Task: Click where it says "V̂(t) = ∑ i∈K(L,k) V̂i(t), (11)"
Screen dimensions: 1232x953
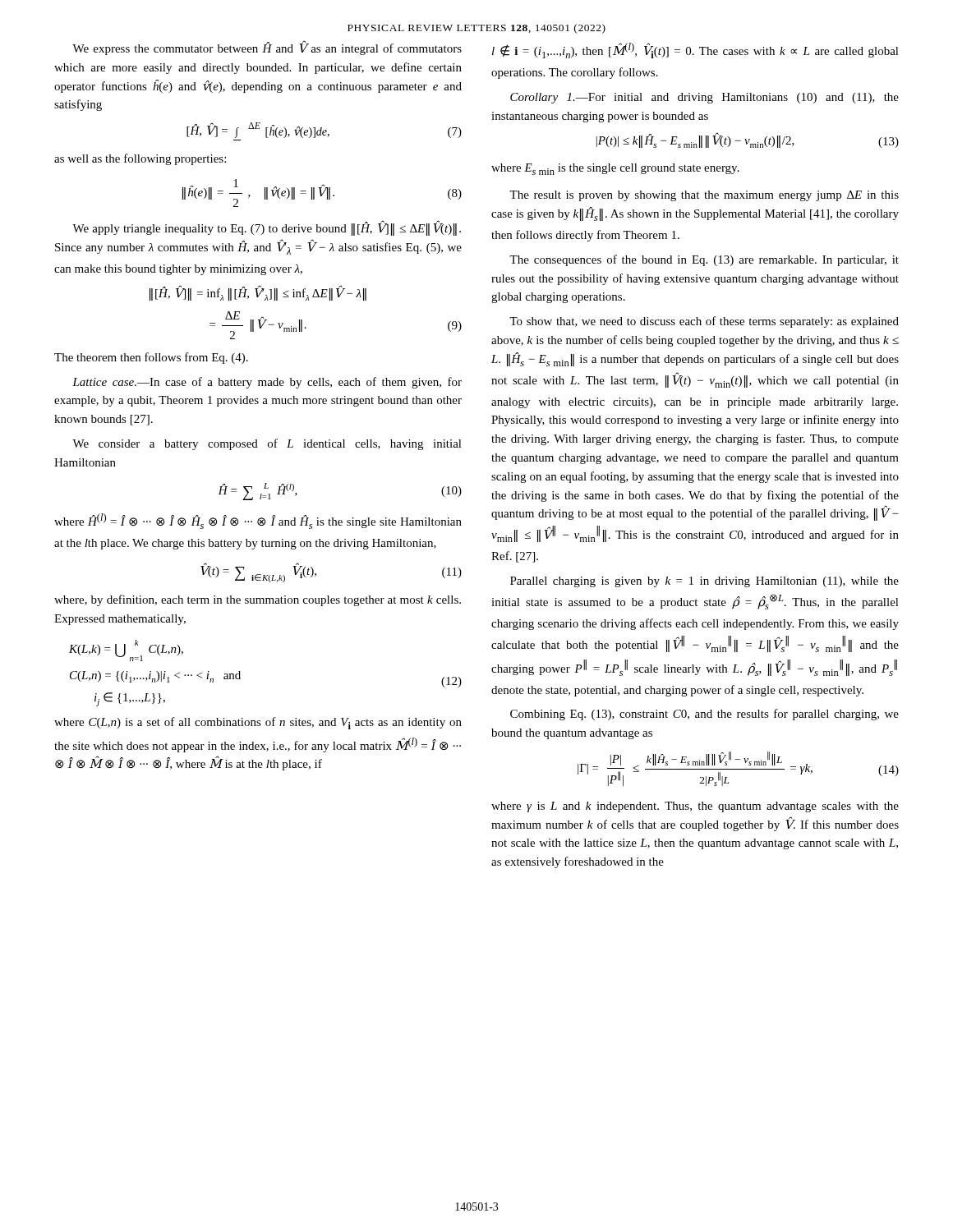Action: pyautogui.click(x=239, y=572)
